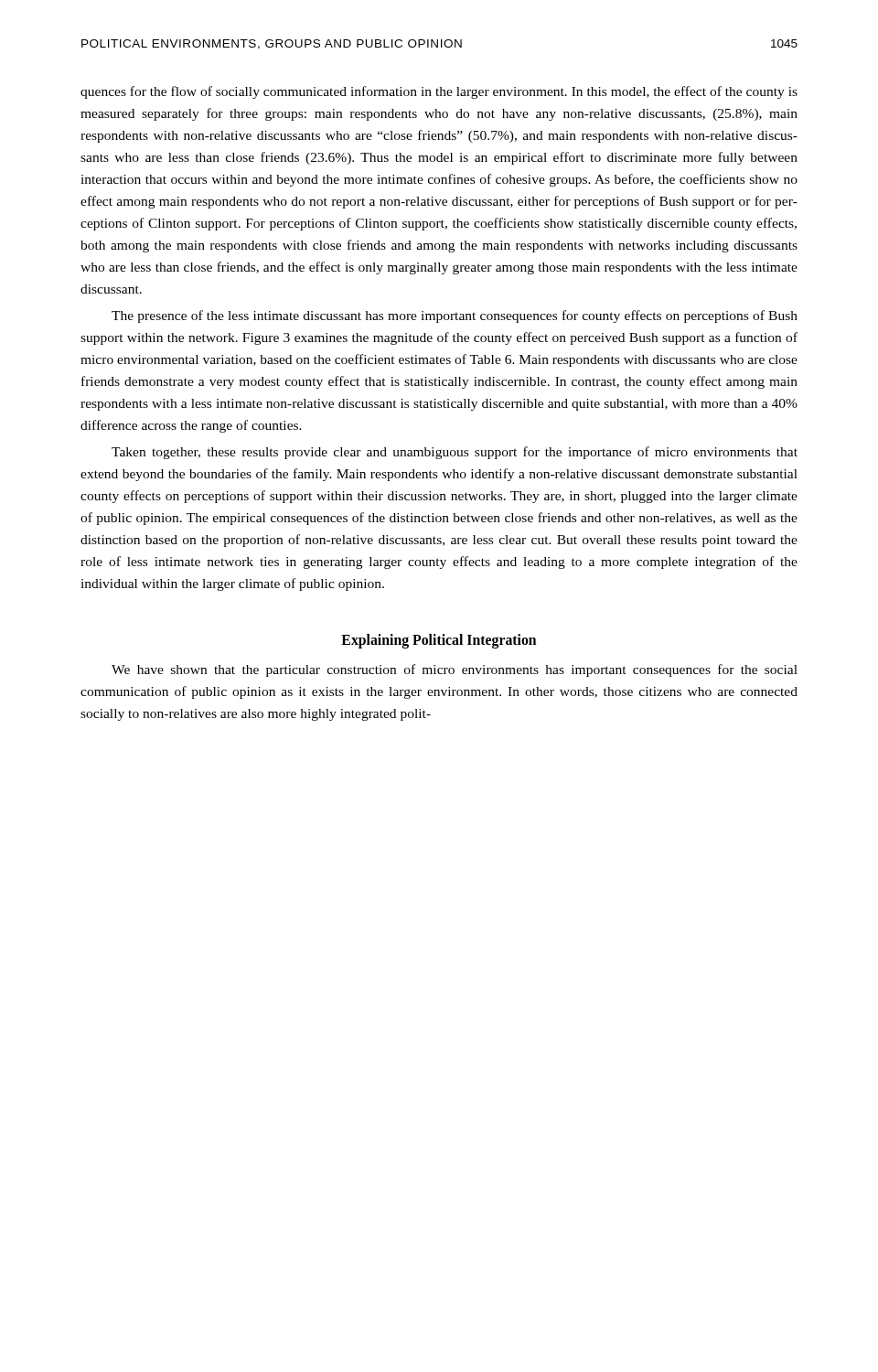The image size is (878, 1372).
Task: Where is the passage that starts "quences for the flow of socially"?
Action: click(x=439, y=190)
